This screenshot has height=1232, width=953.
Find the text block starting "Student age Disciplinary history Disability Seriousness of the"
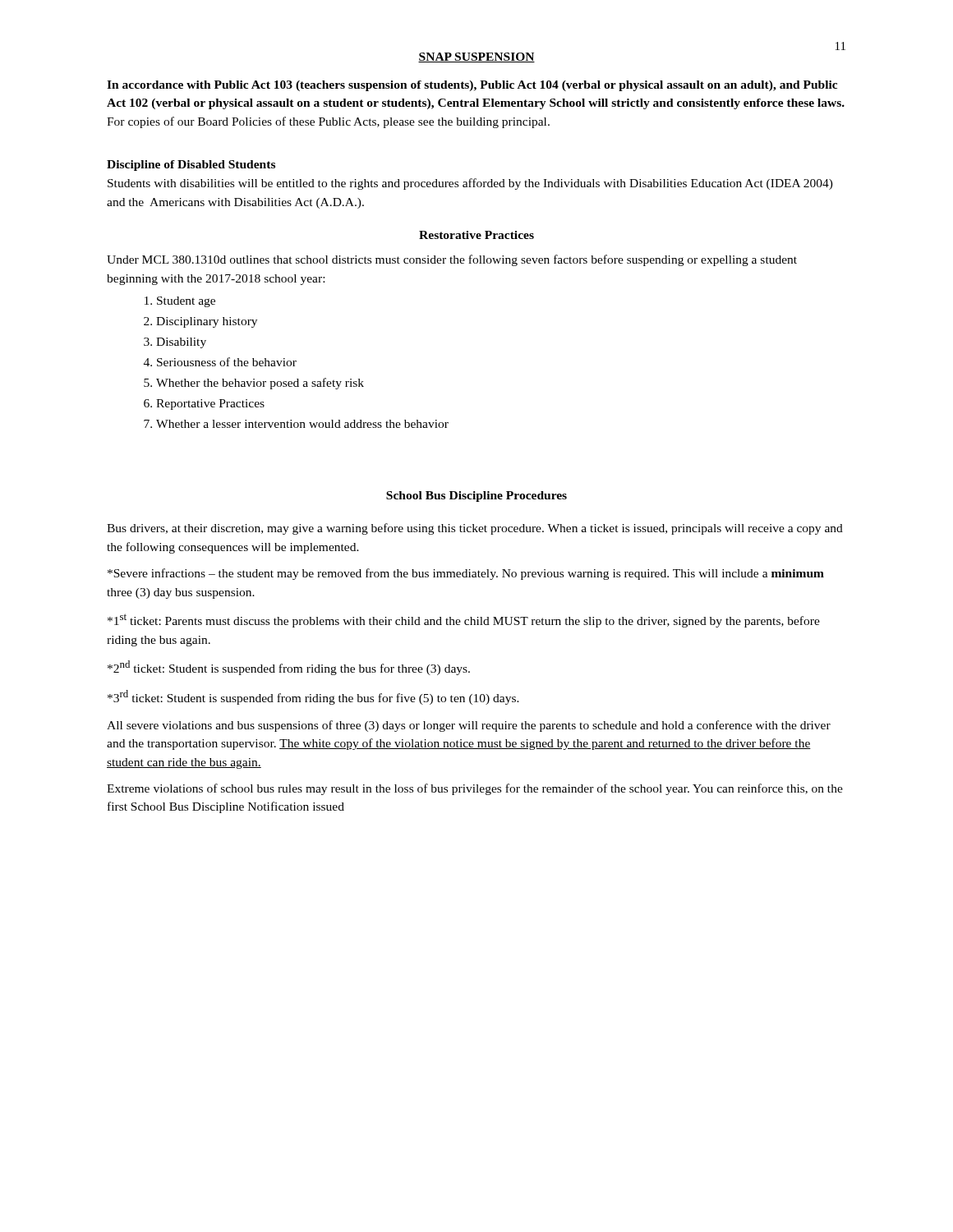point(186,302)
